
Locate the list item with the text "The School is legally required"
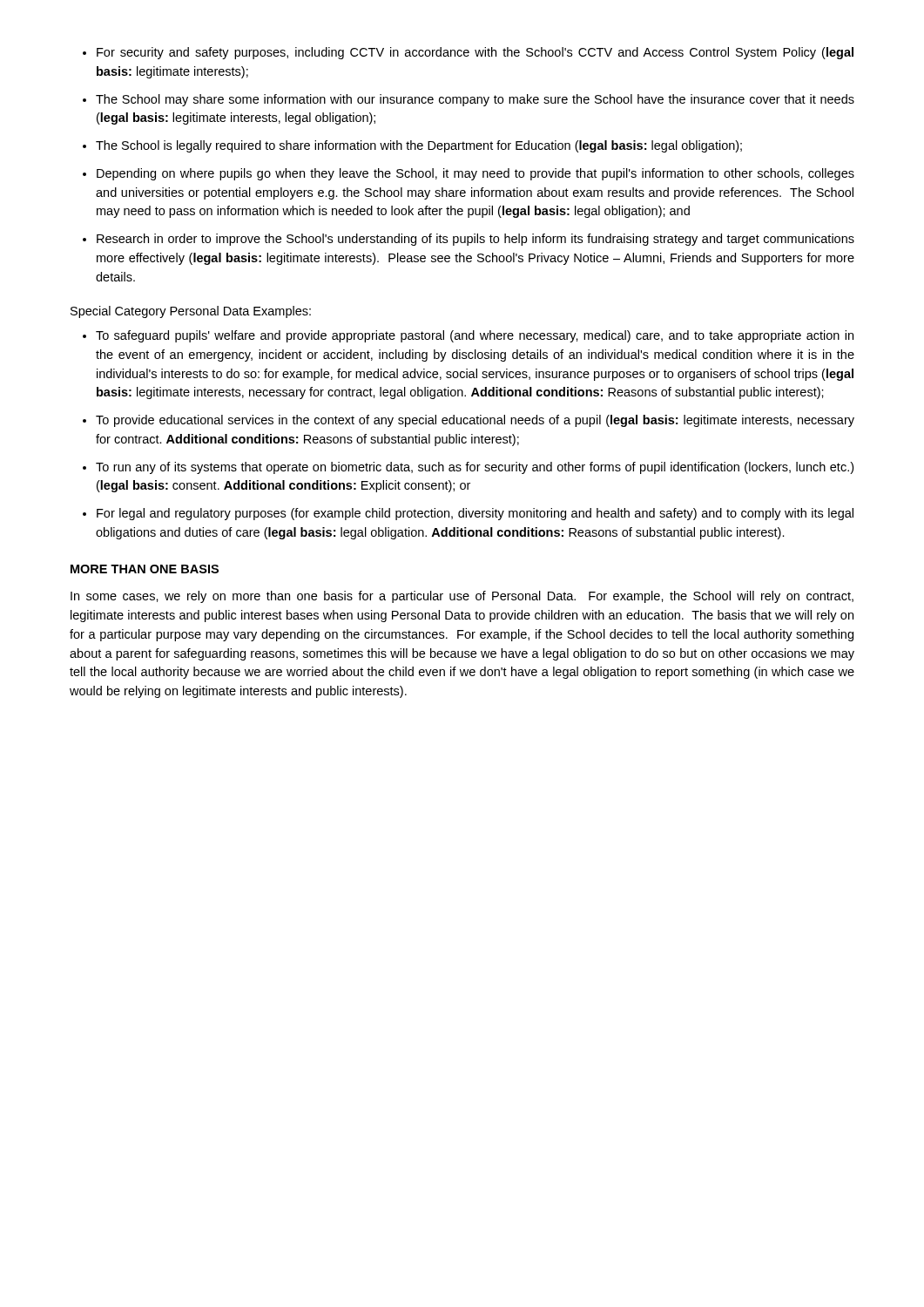[x=419, y=146]
